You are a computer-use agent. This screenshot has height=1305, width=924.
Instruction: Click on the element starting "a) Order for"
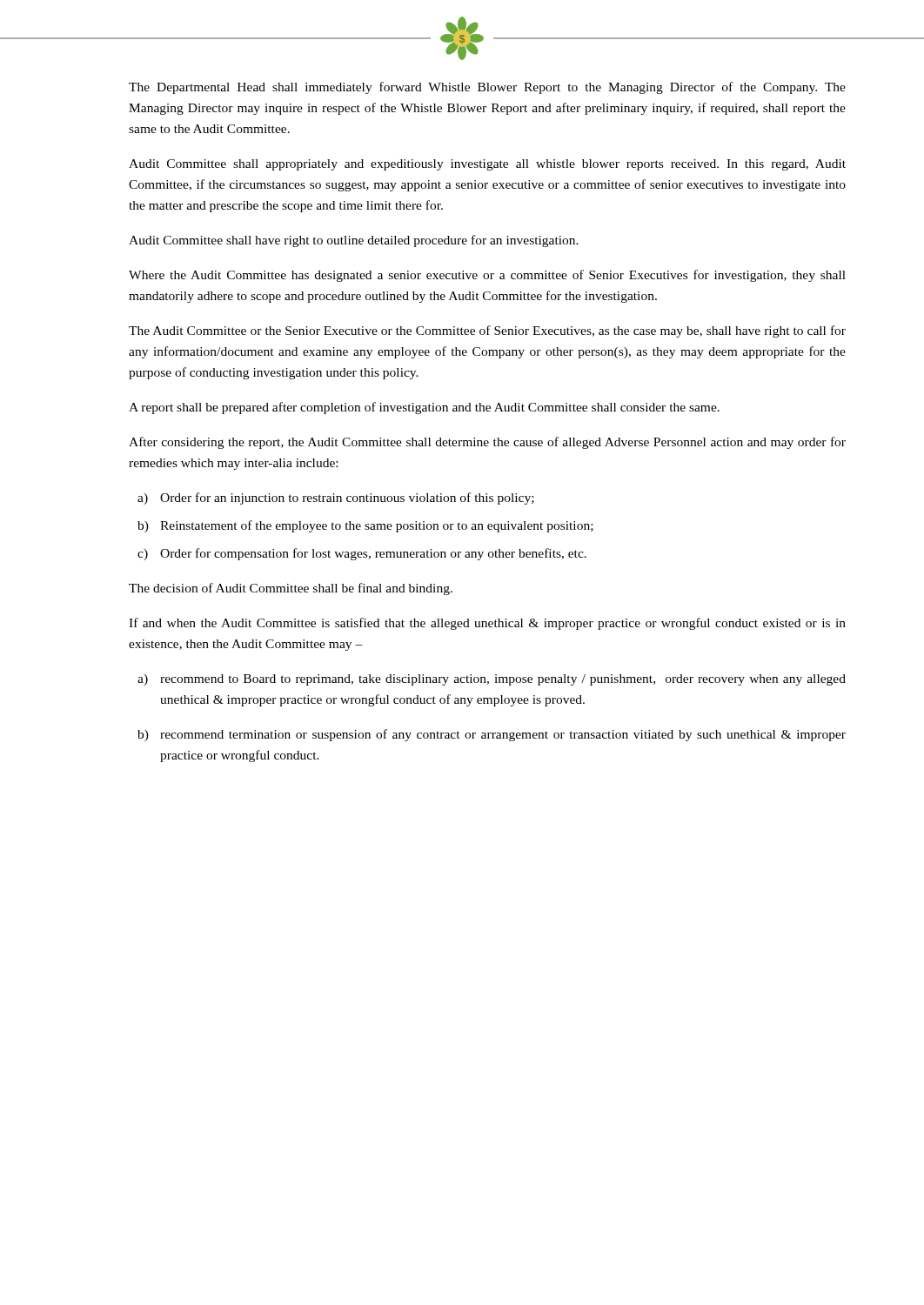(492, 498)
